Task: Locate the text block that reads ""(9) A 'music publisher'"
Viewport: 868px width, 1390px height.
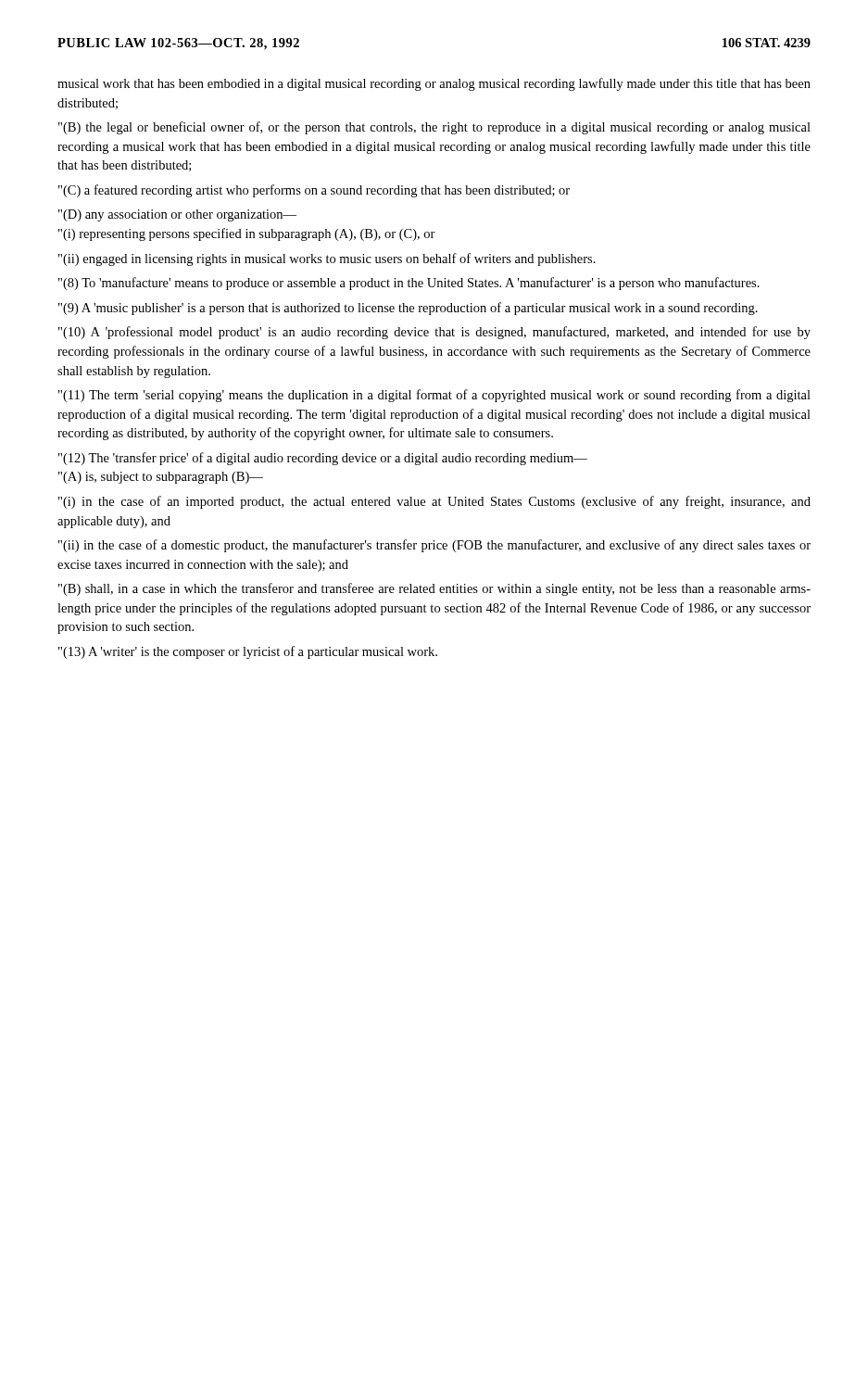Action: pyautogui.click(x=434, y=308)
